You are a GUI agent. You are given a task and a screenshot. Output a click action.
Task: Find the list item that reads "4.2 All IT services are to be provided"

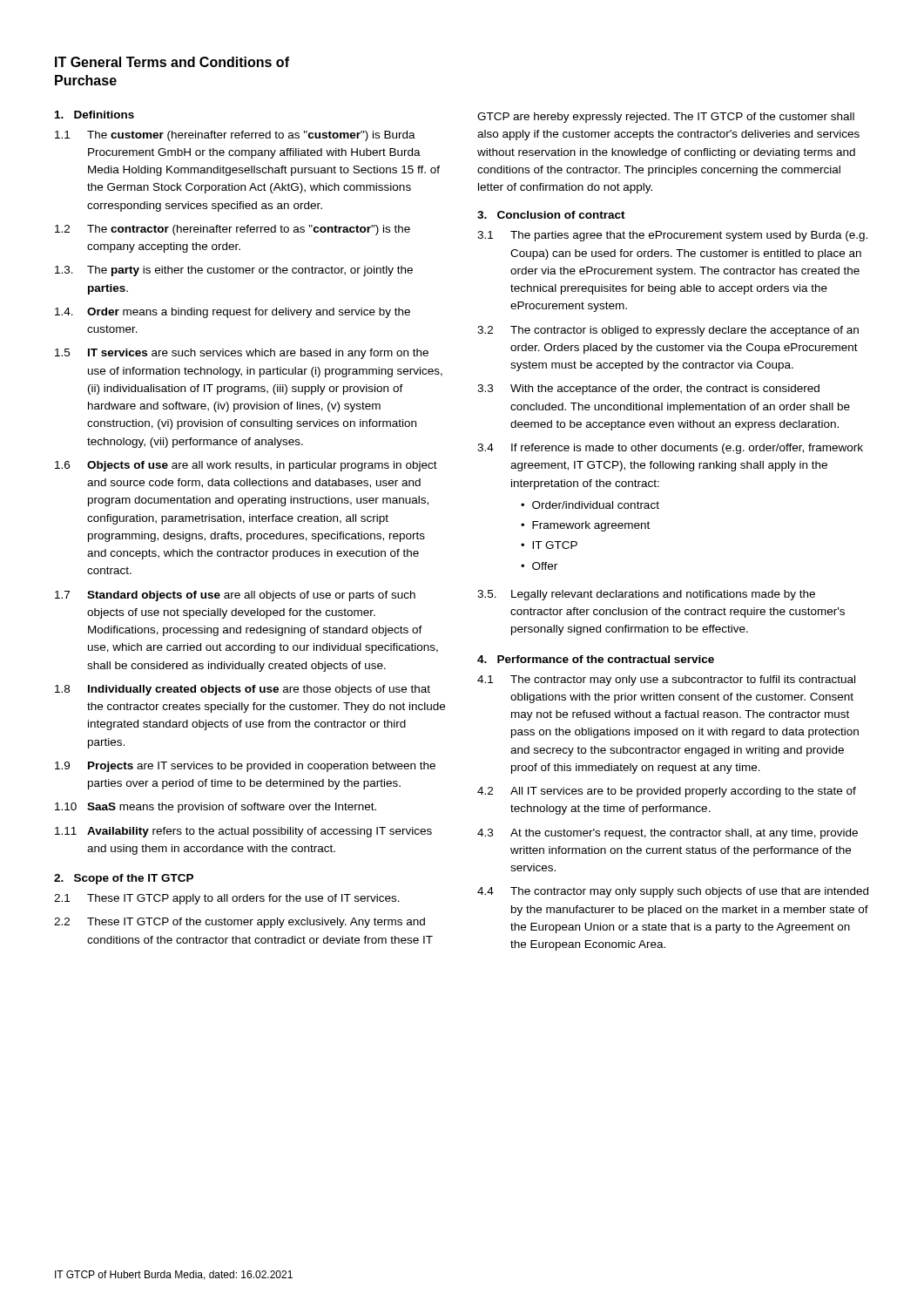pyautogui.click(x=673, y=800)
